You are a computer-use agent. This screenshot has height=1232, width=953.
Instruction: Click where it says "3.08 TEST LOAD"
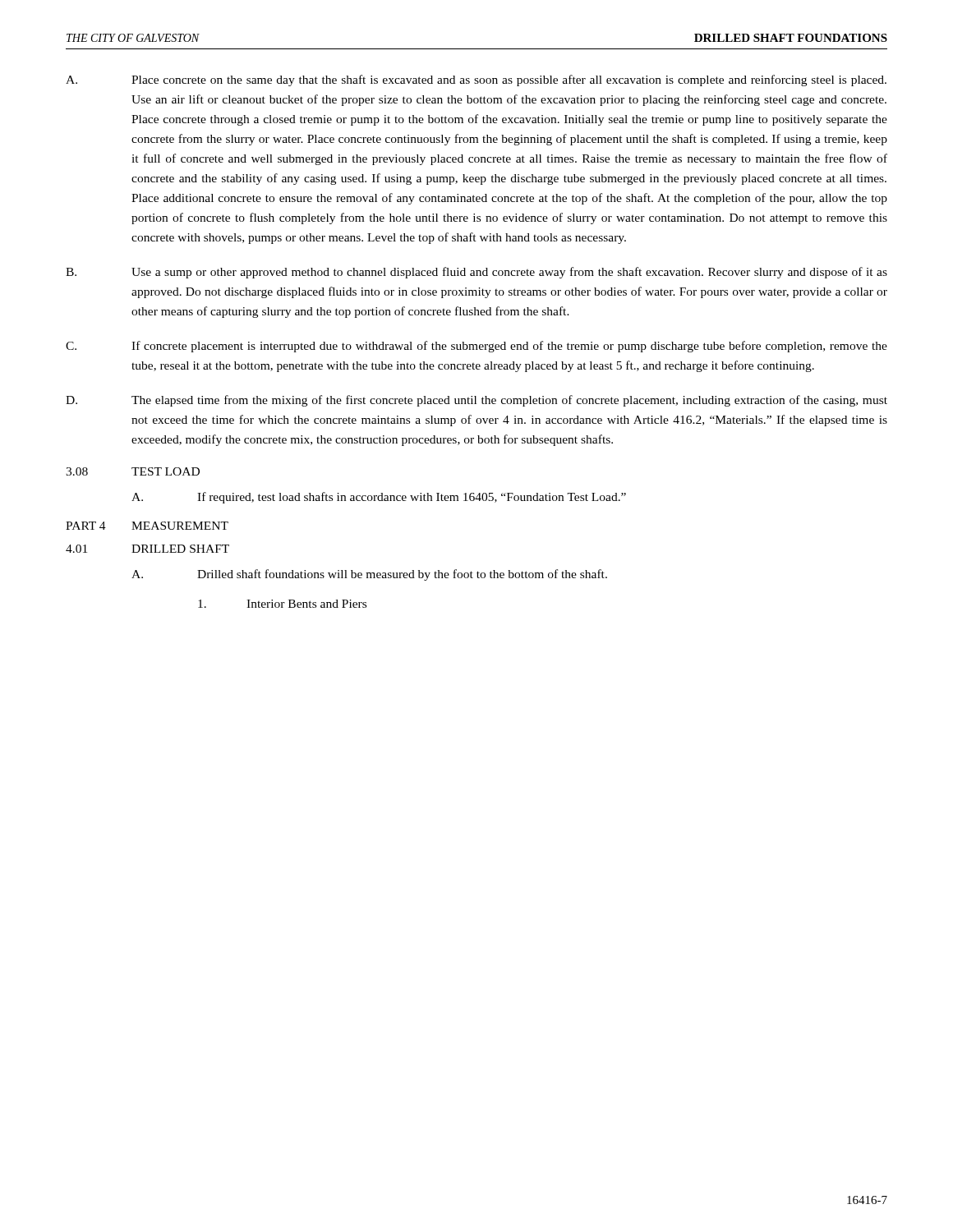click(x=133, y=472)
